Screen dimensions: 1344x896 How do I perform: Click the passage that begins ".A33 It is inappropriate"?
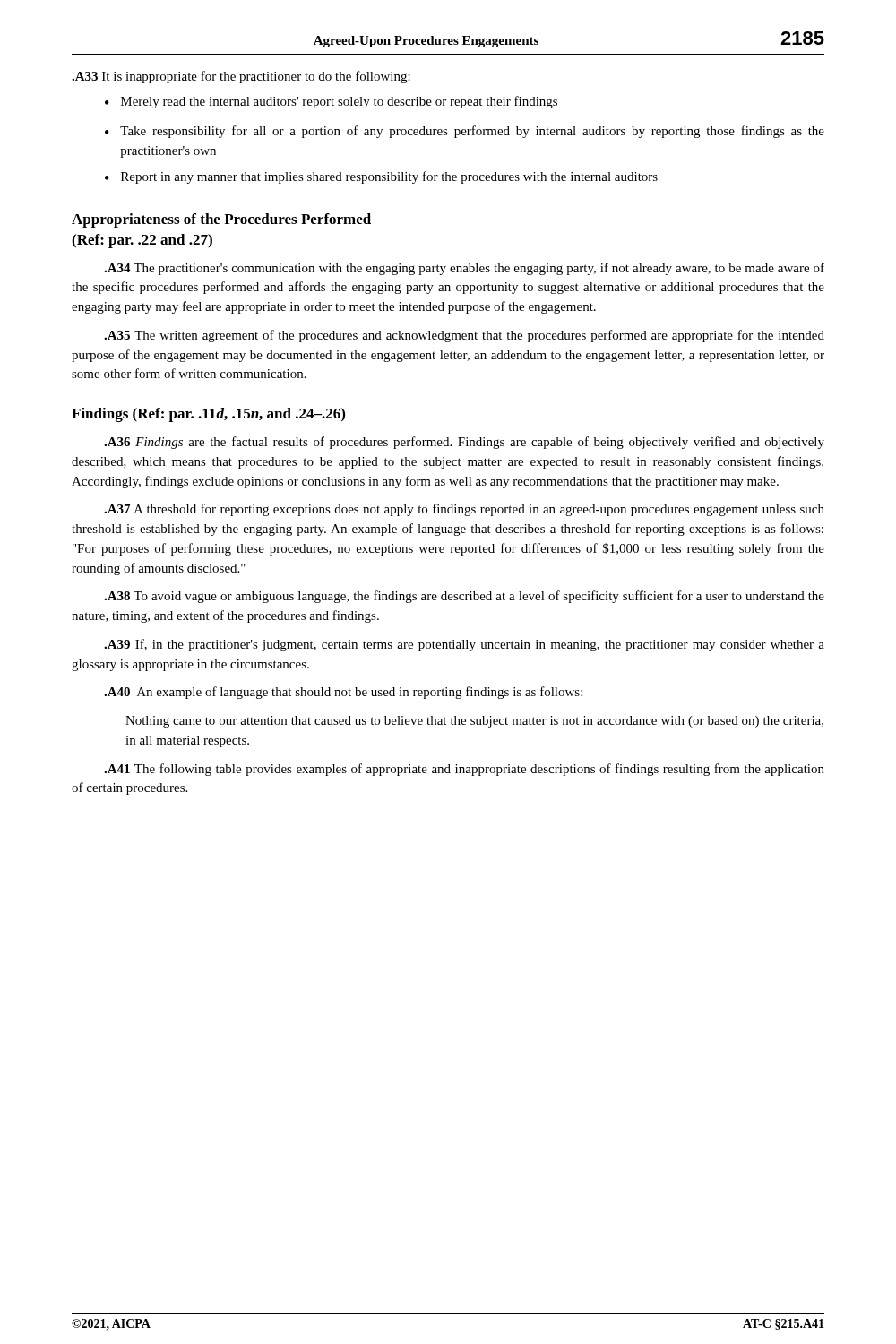[241, 76]
